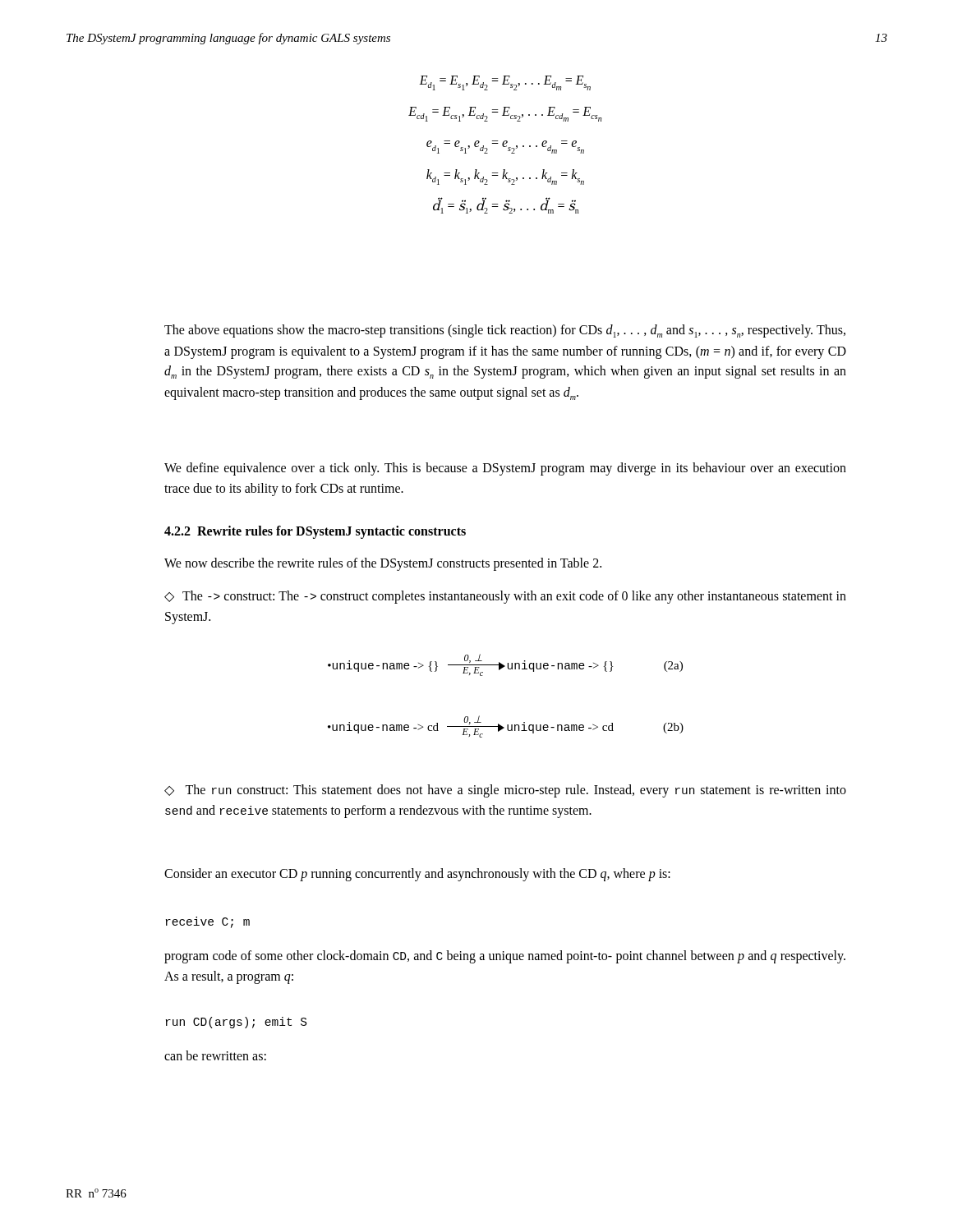Image resolution: width=953 pixels, height=1232 pixels.
Task: Navigate to the block starting "receive C; m"
Action: tap(207, 922)
